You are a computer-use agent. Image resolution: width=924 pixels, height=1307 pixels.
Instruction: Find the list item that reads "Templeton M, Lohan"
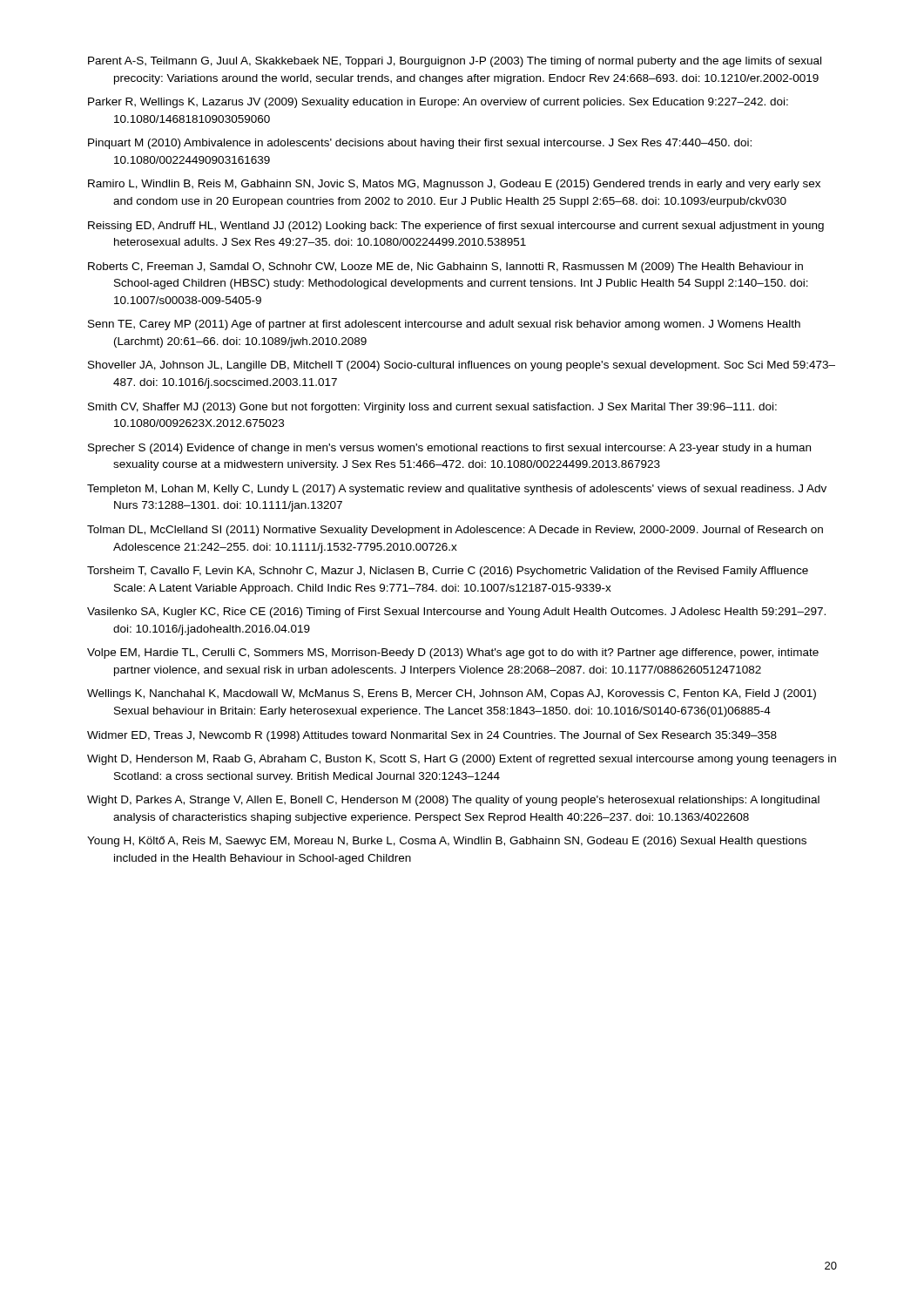click(457, 497)
